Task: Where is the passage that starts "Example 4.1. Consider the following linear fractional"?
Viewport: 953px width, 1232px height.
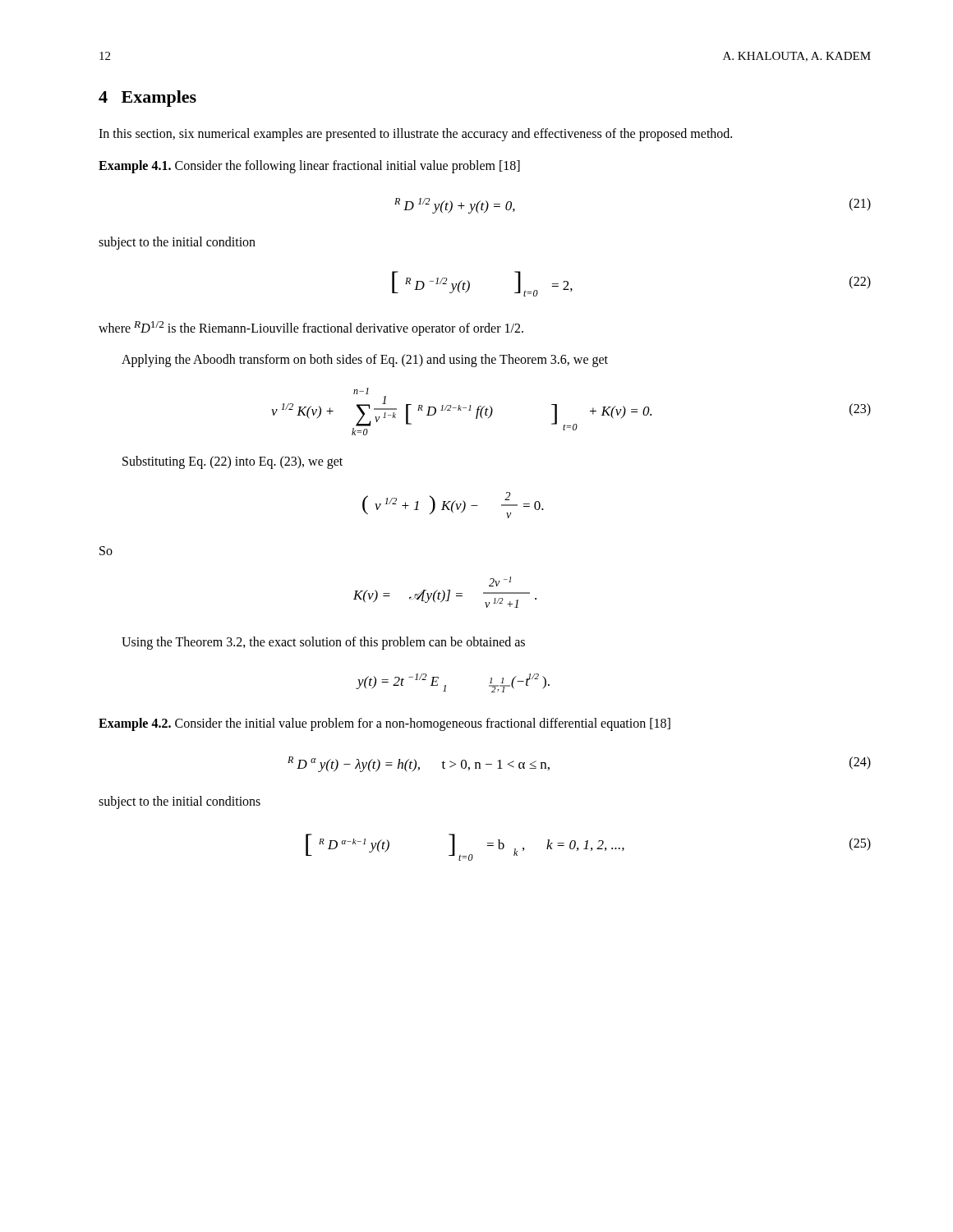Action: (x=310, y=165)
